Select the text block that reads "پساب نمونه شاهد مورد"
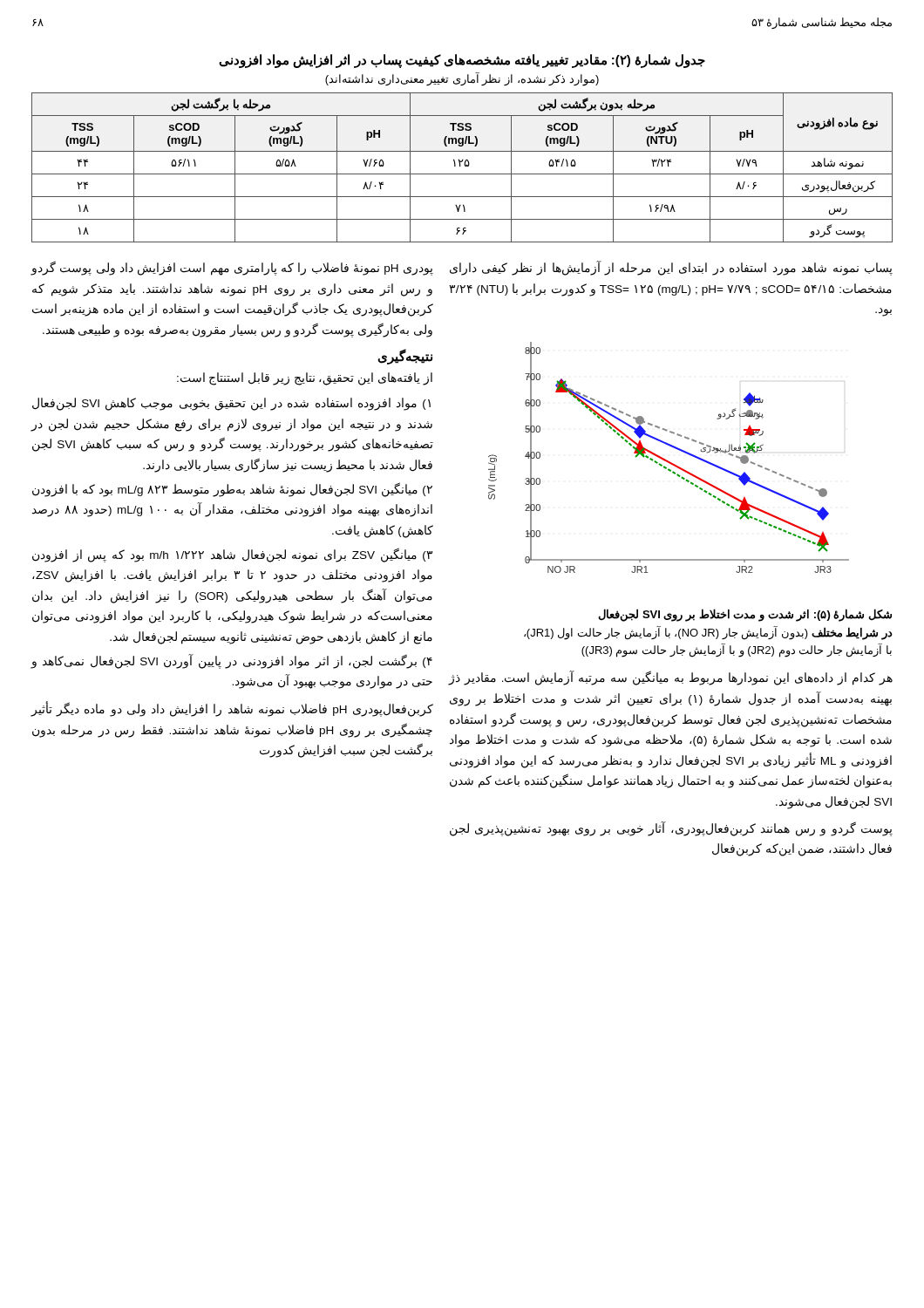This screenshot has height=1308, width=924. tap(671, 289)
